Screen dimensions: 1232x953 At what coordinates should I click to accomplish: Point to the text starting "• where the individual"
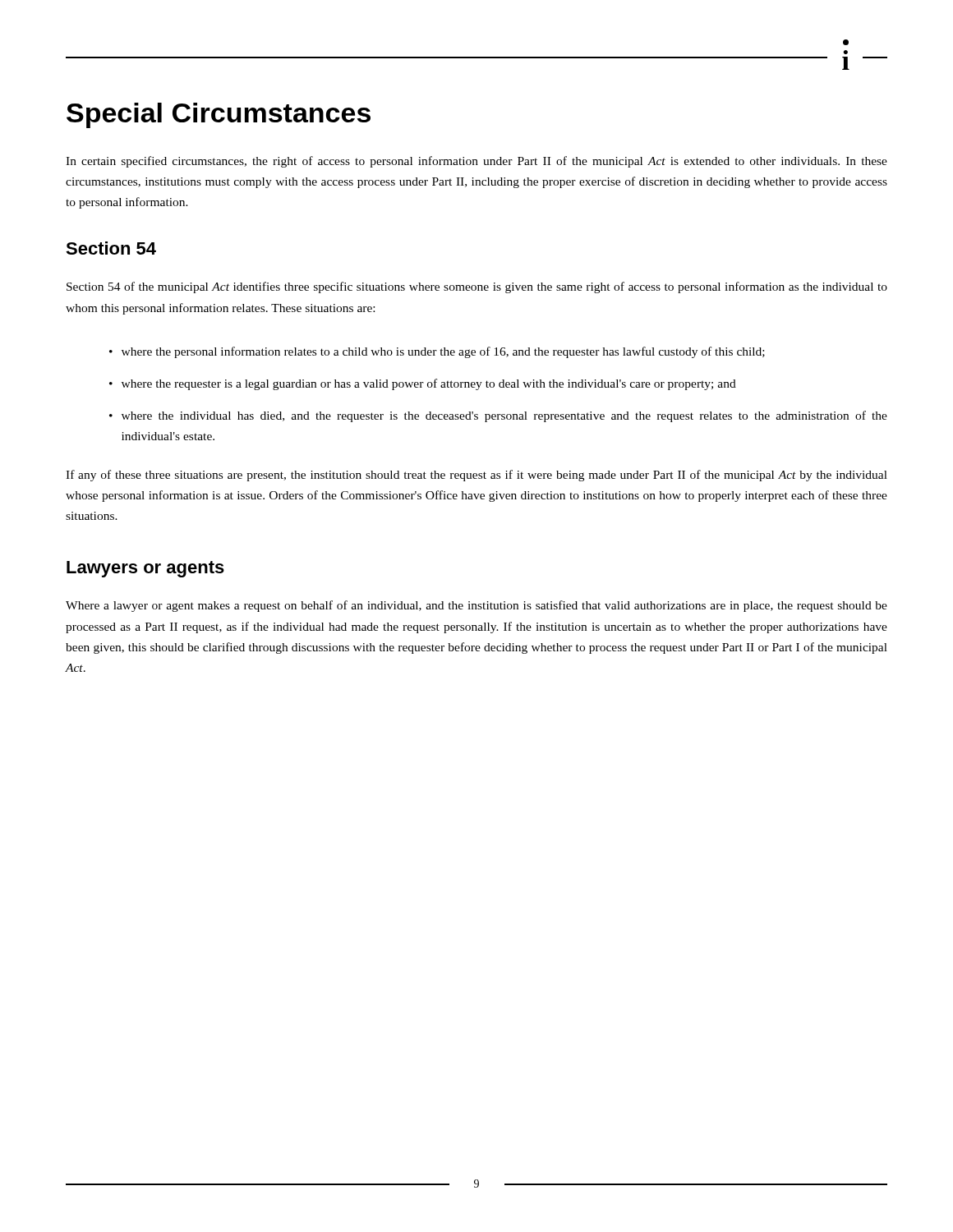click(x=498, y=425)
